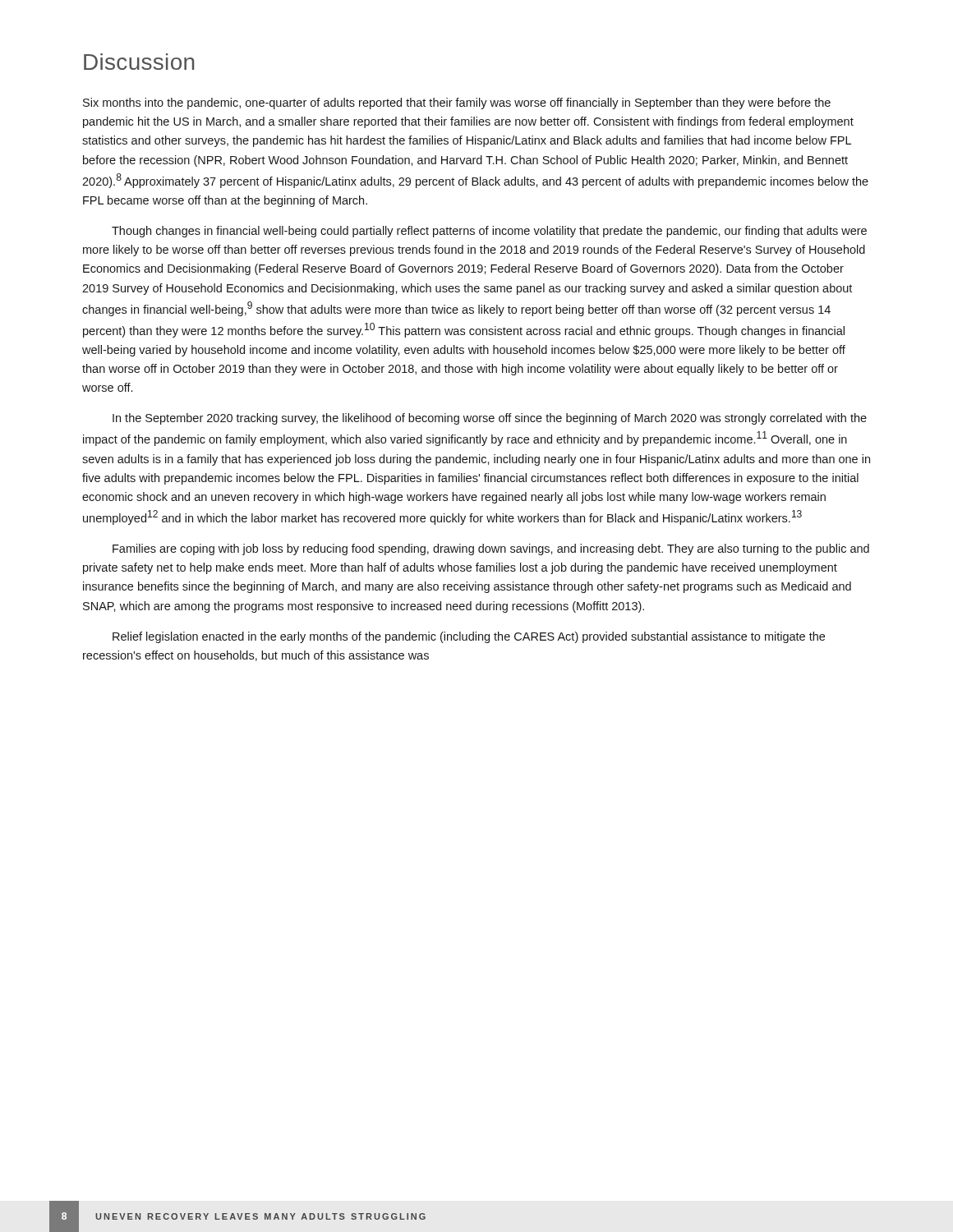
Task: Select the text block that says "Families are coping with job"
Action: point(476,578)
